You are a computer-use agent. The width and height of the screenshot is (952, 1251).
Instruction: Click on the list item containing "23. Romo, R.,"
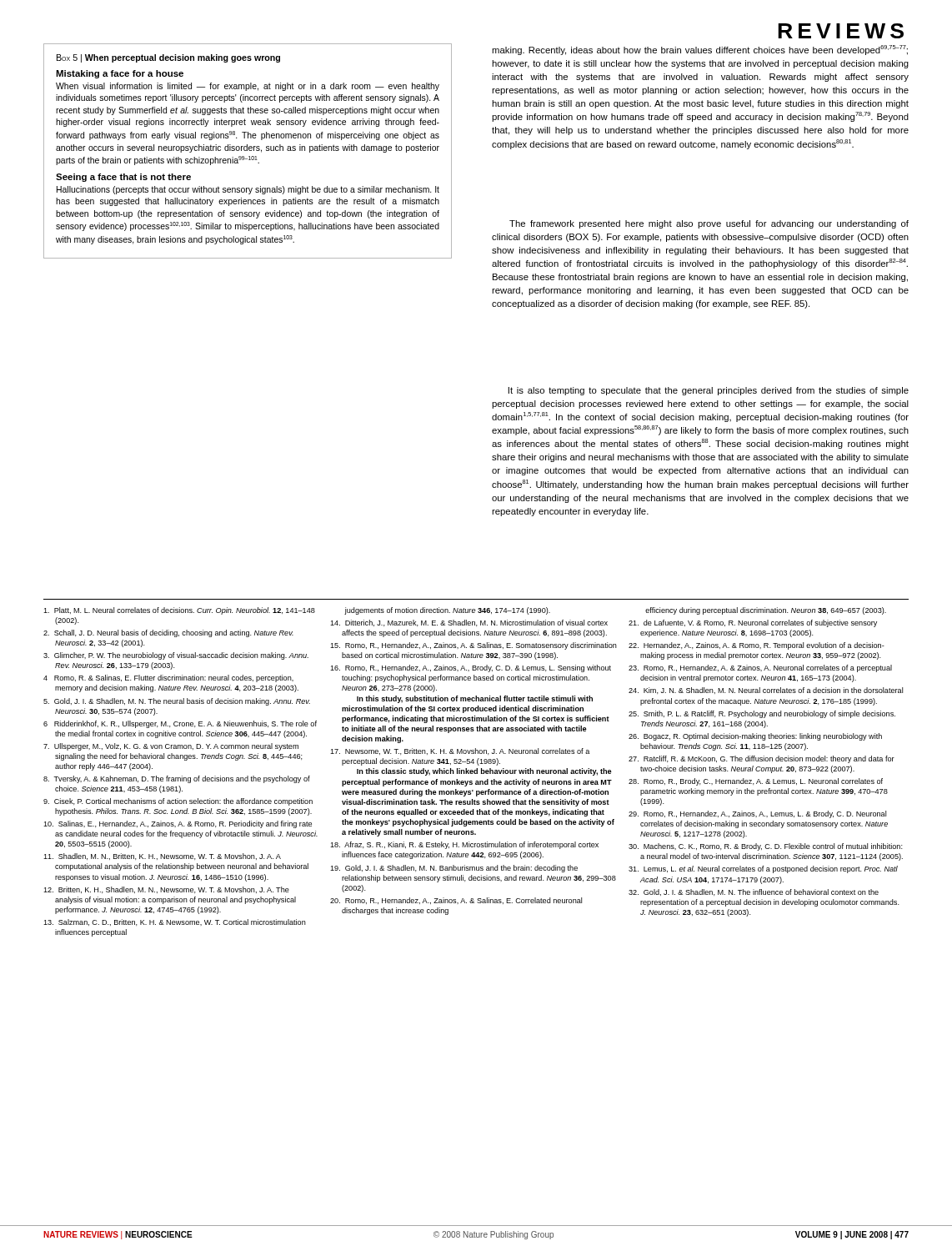pyautogui.click(x=760, y=673)
